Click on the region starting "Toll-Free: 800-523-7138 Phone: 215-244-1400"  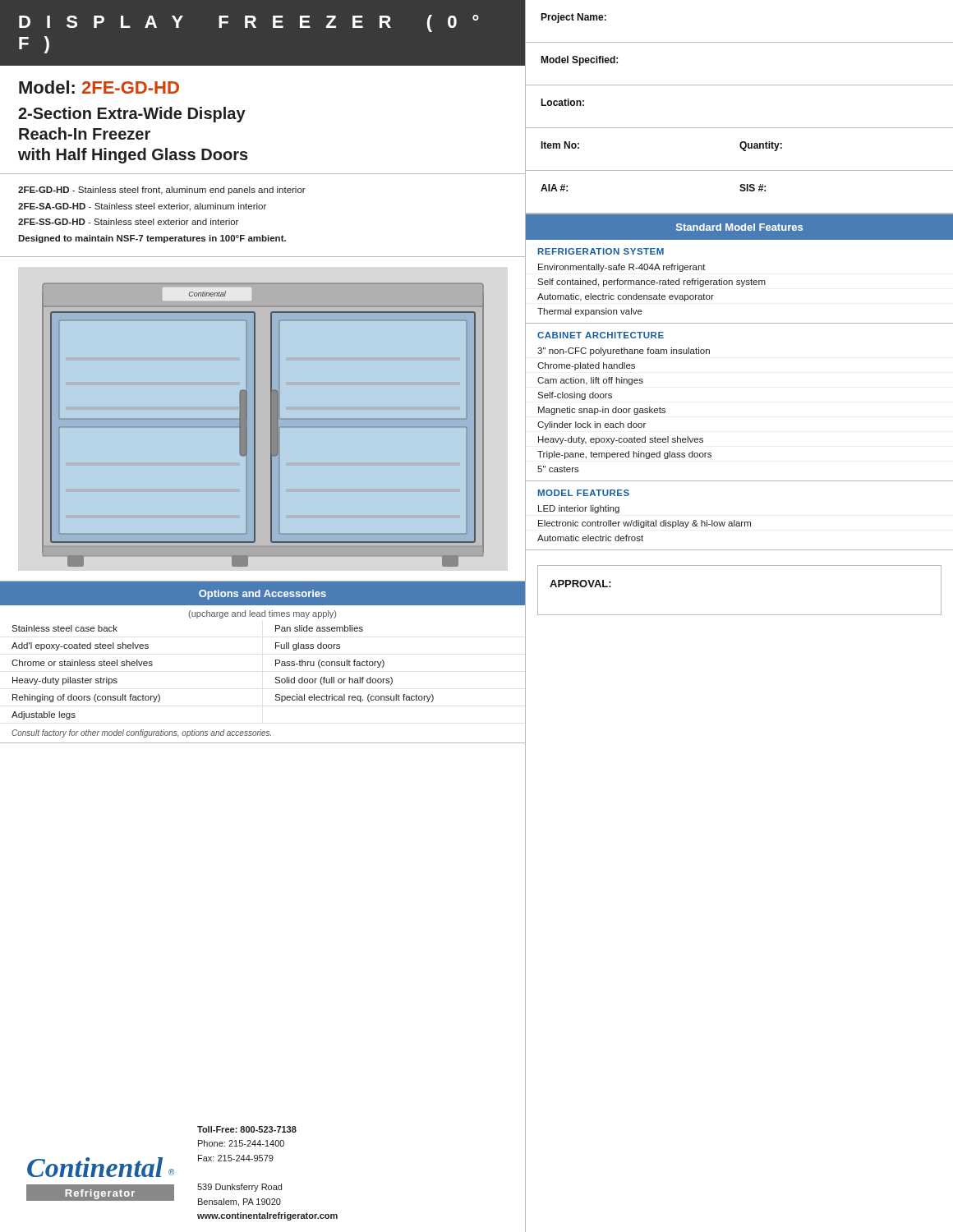click(268, 1173)
